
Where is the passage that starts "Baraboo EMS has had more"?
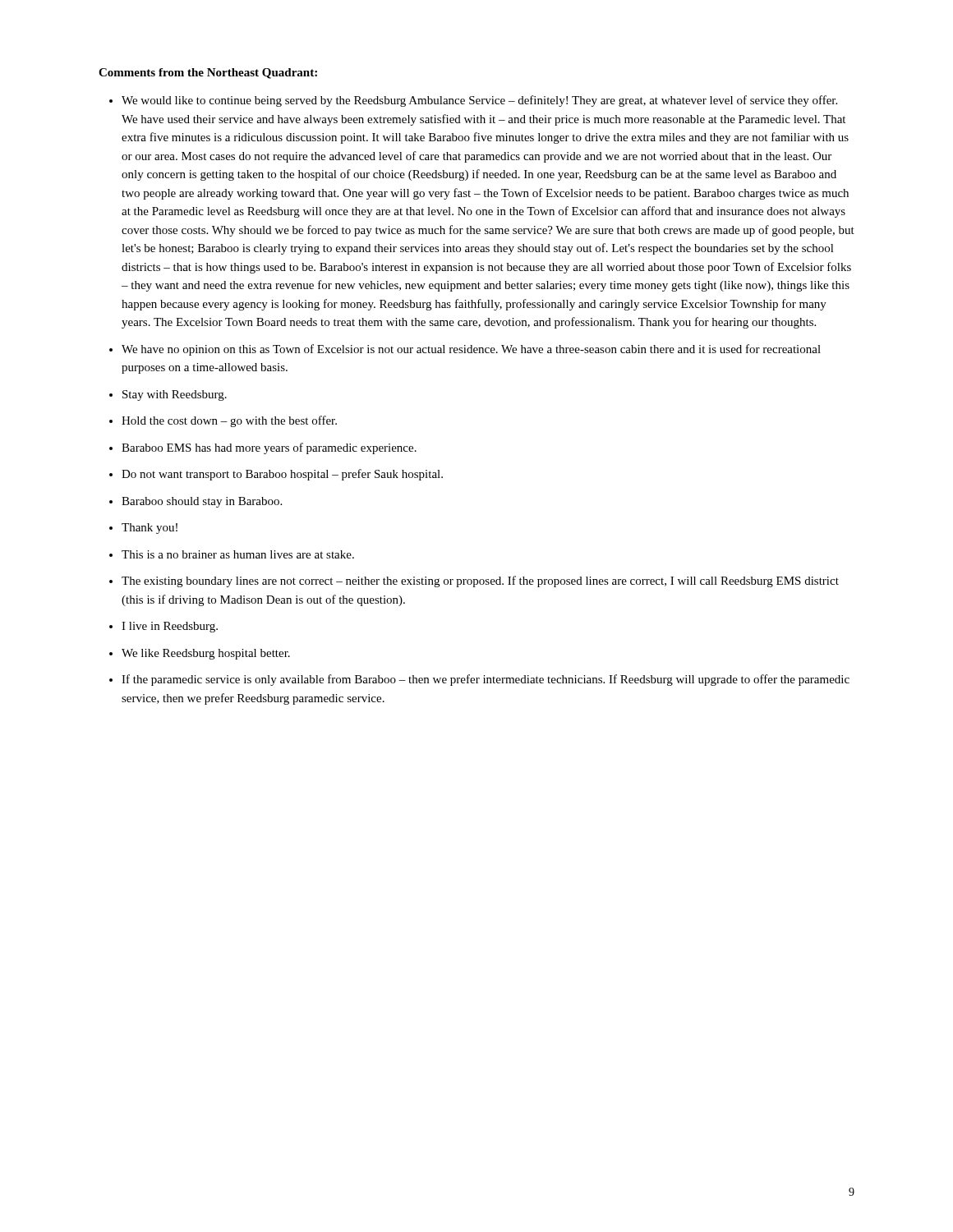point(269,447)
